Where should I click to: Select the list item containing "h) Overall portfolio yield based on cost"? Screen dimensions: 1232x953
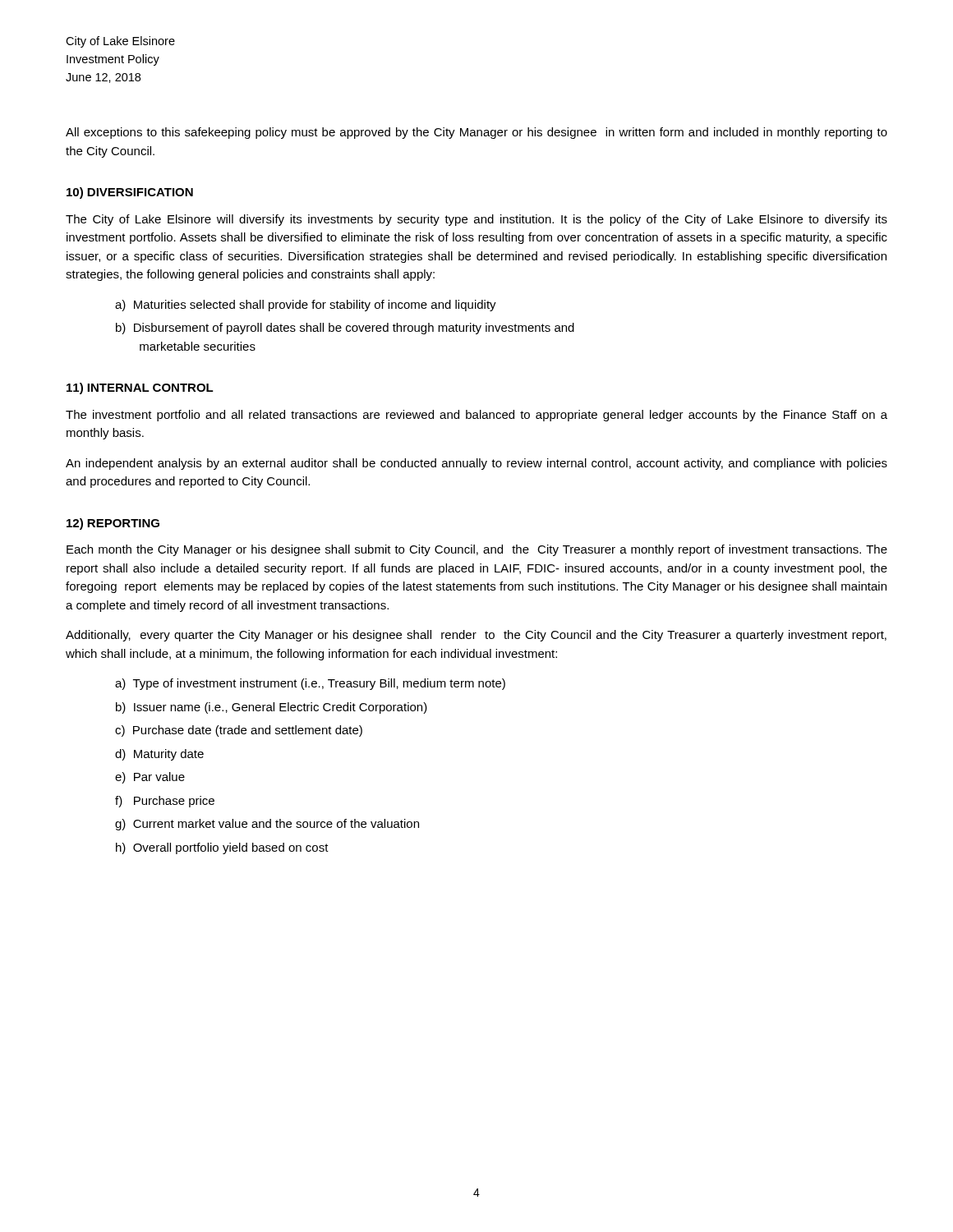tap(222, 847)
